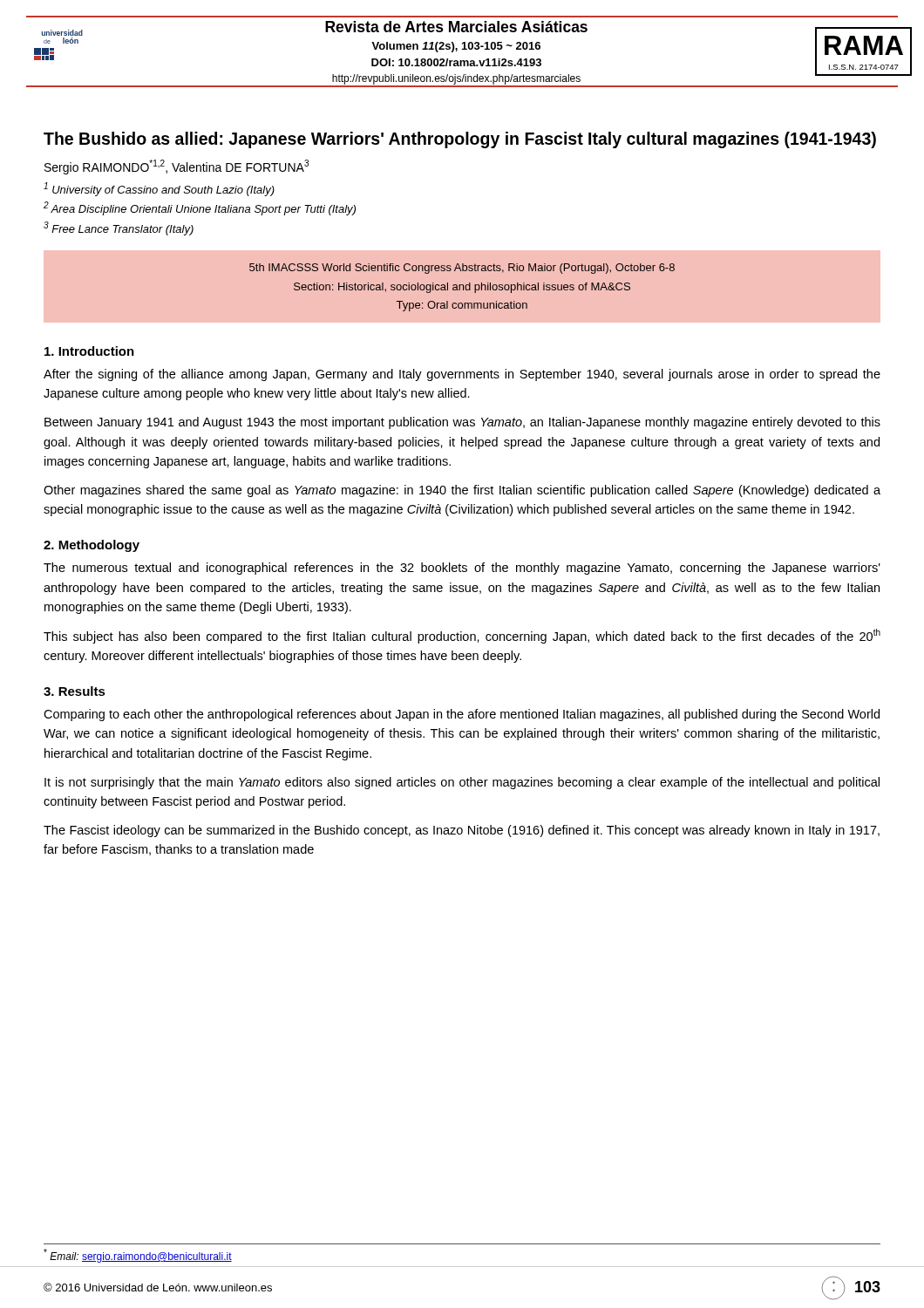Screen dimensions: 1308x924
Task: Navigate to the region starting "This subject has also been"
Action: (x=462, y=645)
